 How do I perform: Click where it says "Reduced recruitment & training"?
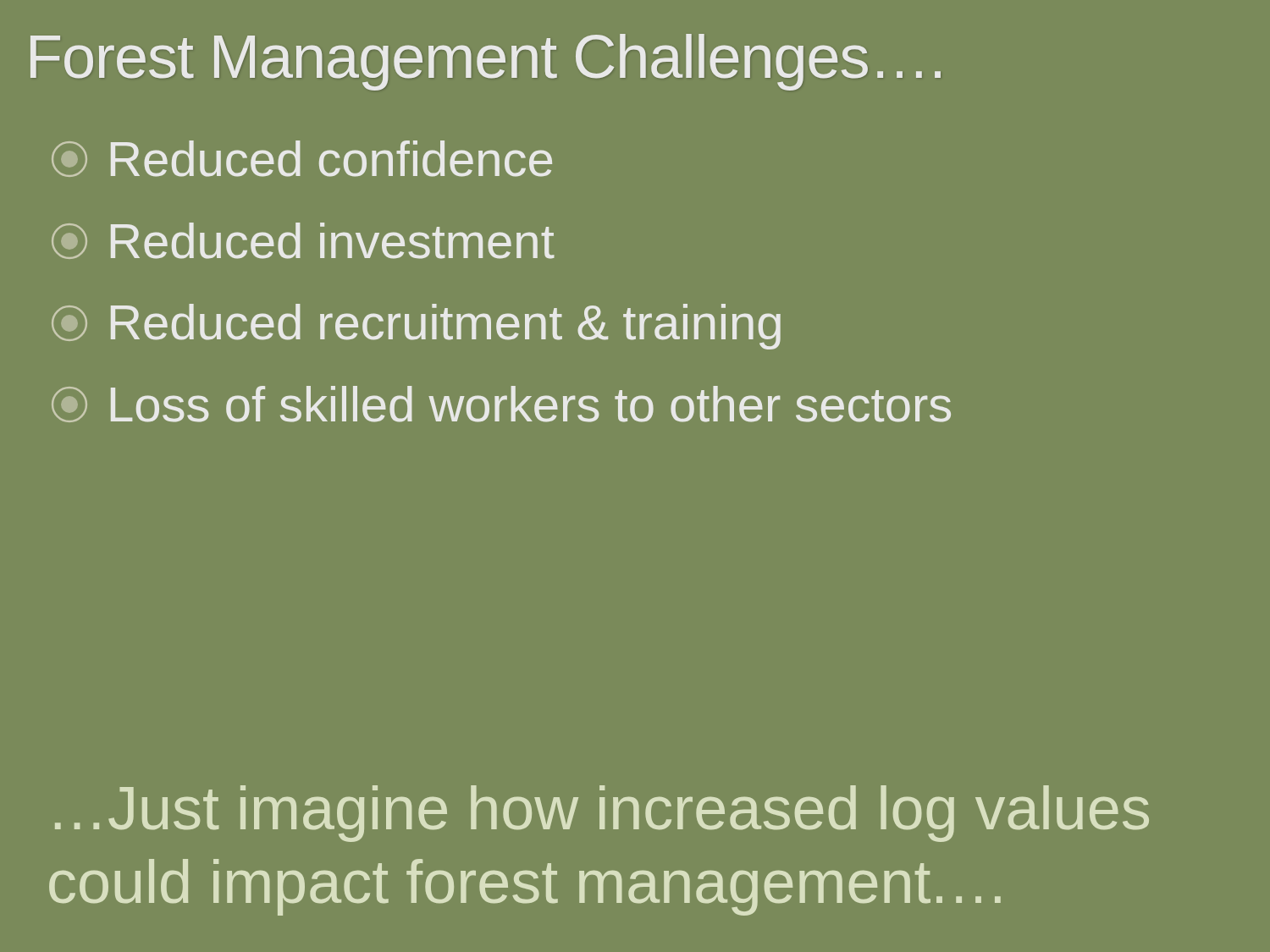point(417,323)
